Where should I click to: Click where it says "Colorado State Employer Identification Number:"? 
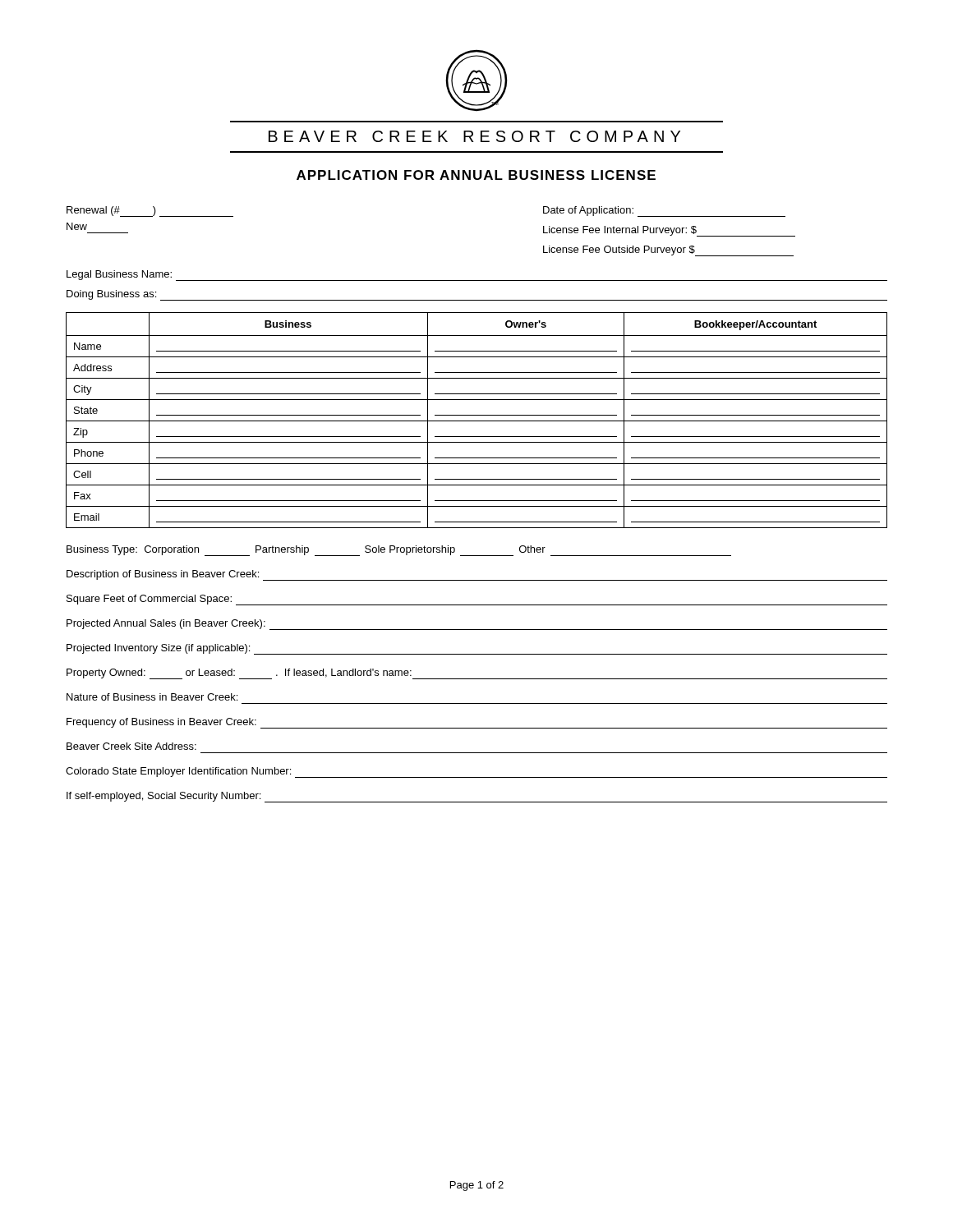476,771
